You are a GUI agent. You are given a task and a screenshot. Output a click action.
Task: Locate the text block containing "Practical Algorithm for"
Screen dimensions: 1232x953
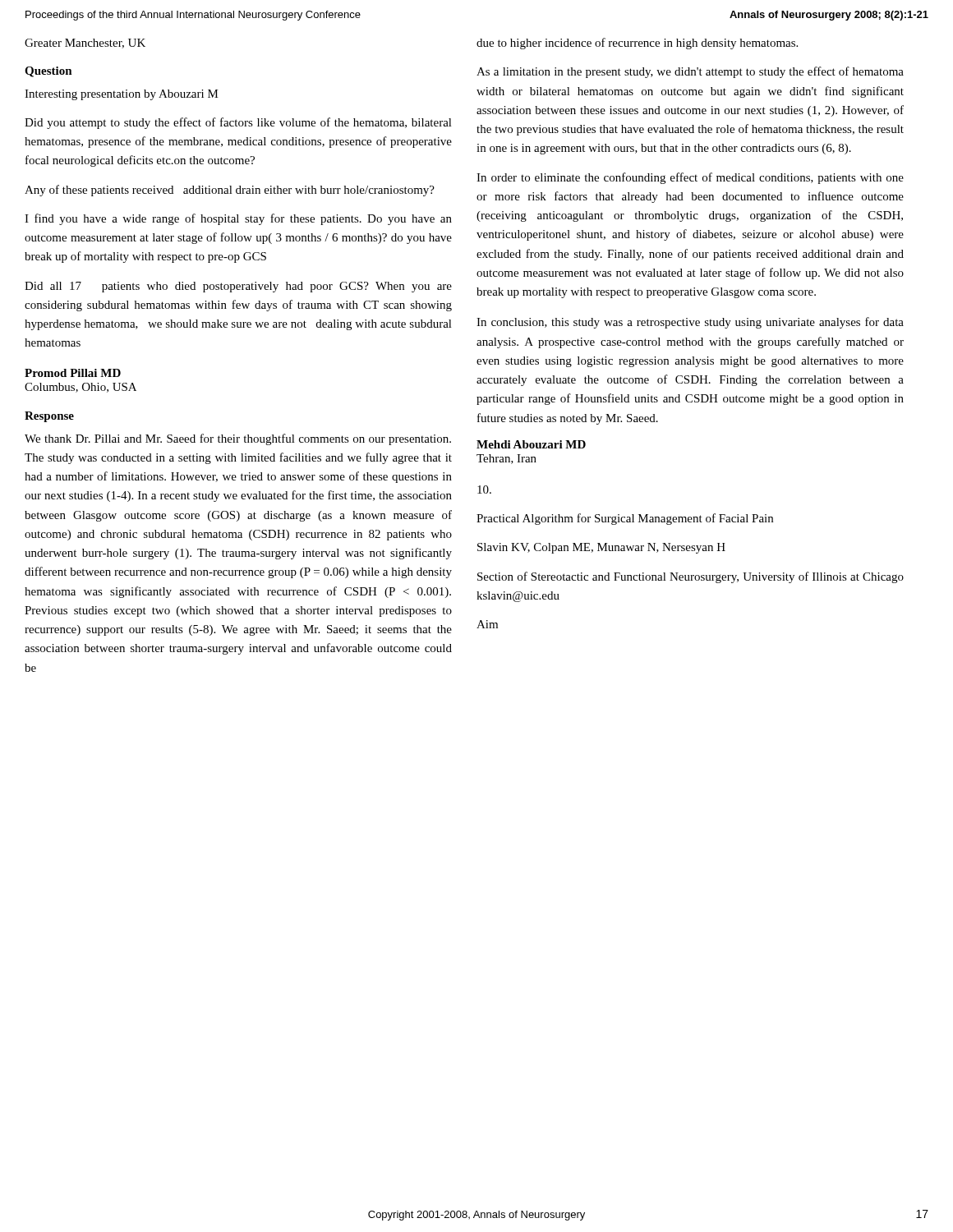[625, 518]
